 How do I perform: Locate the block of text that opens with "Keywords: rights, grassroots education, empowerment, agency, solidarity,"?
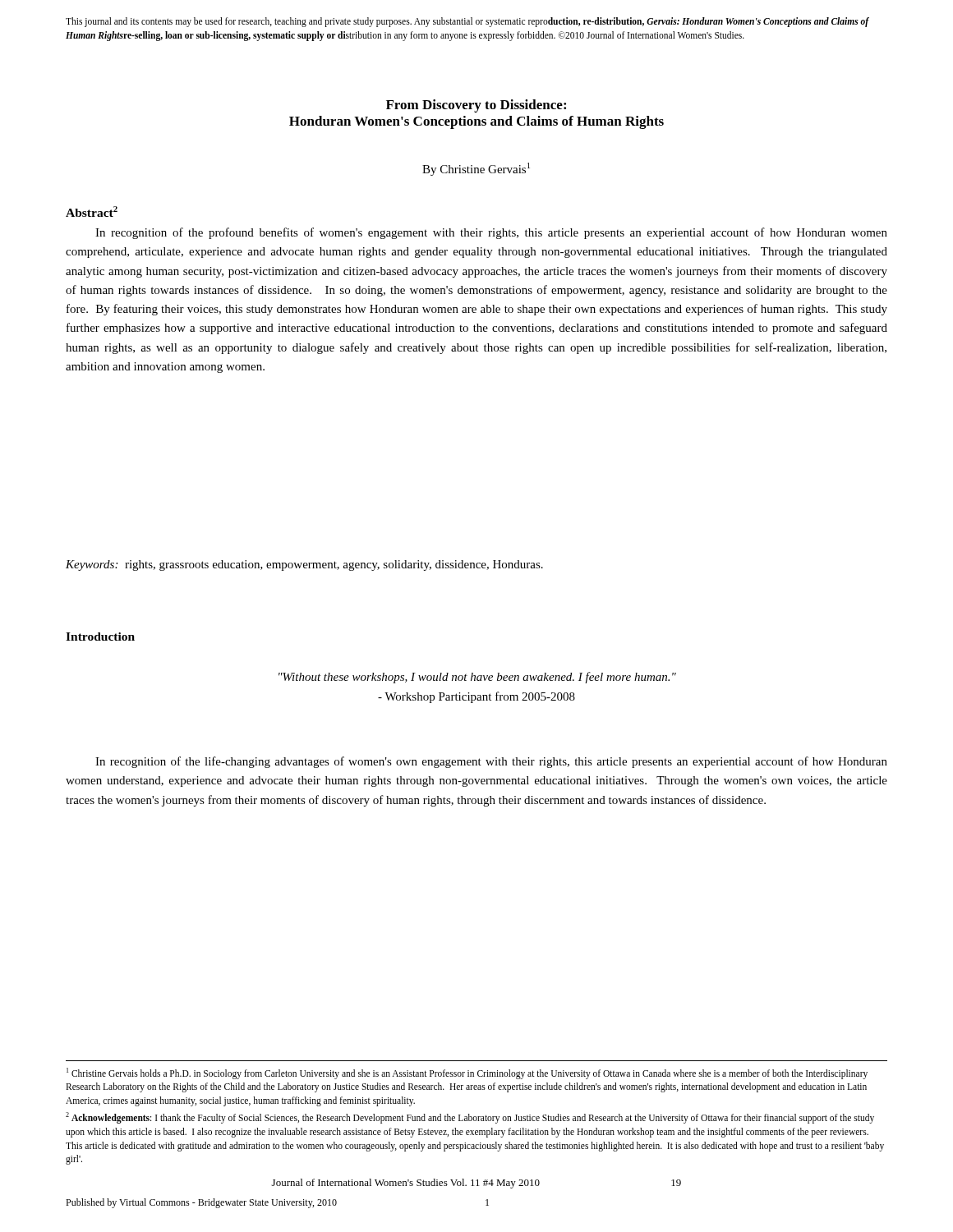click(x=305, y=564)
